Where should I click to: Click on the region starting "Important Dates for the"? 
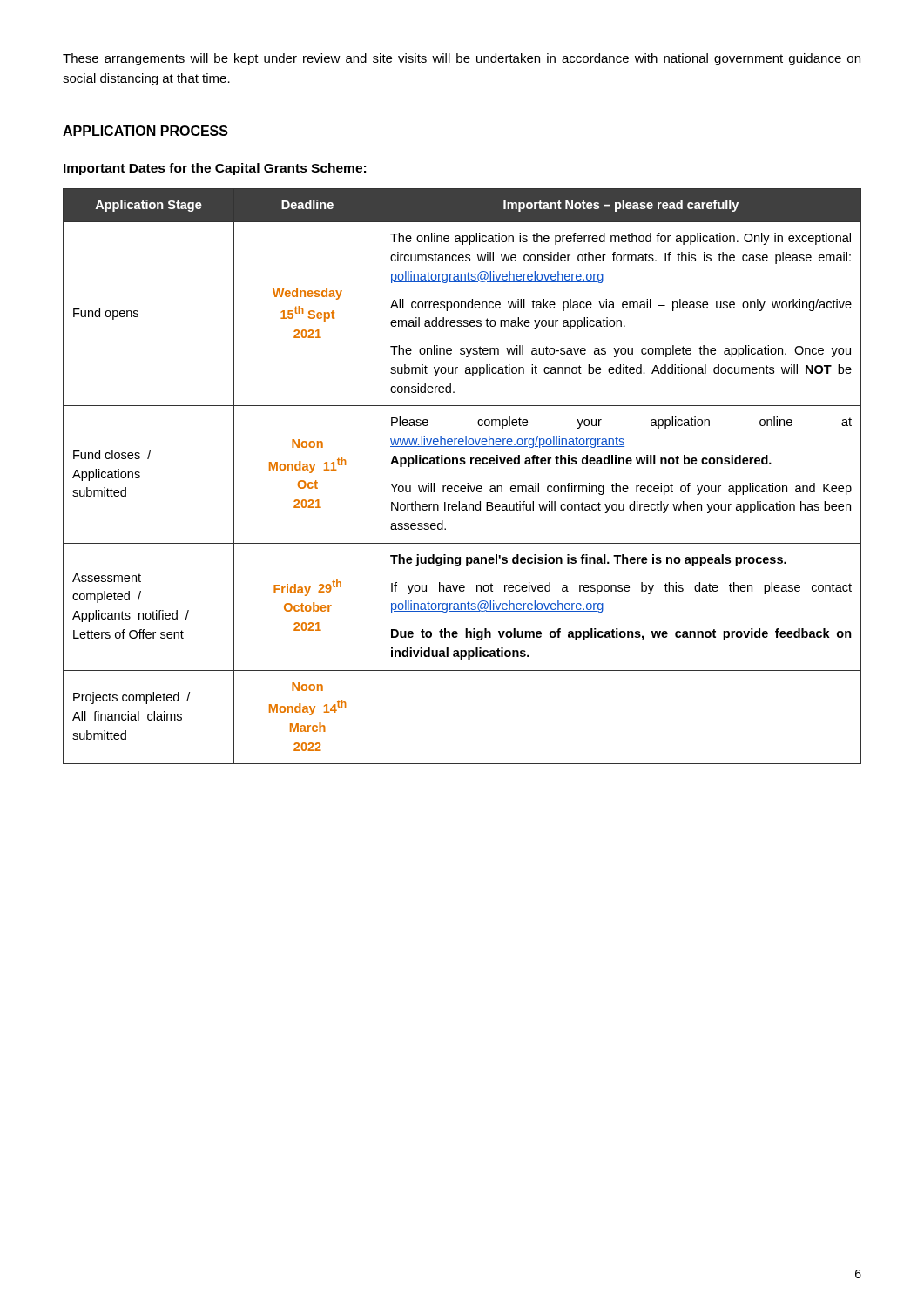(x=215, y=167)
